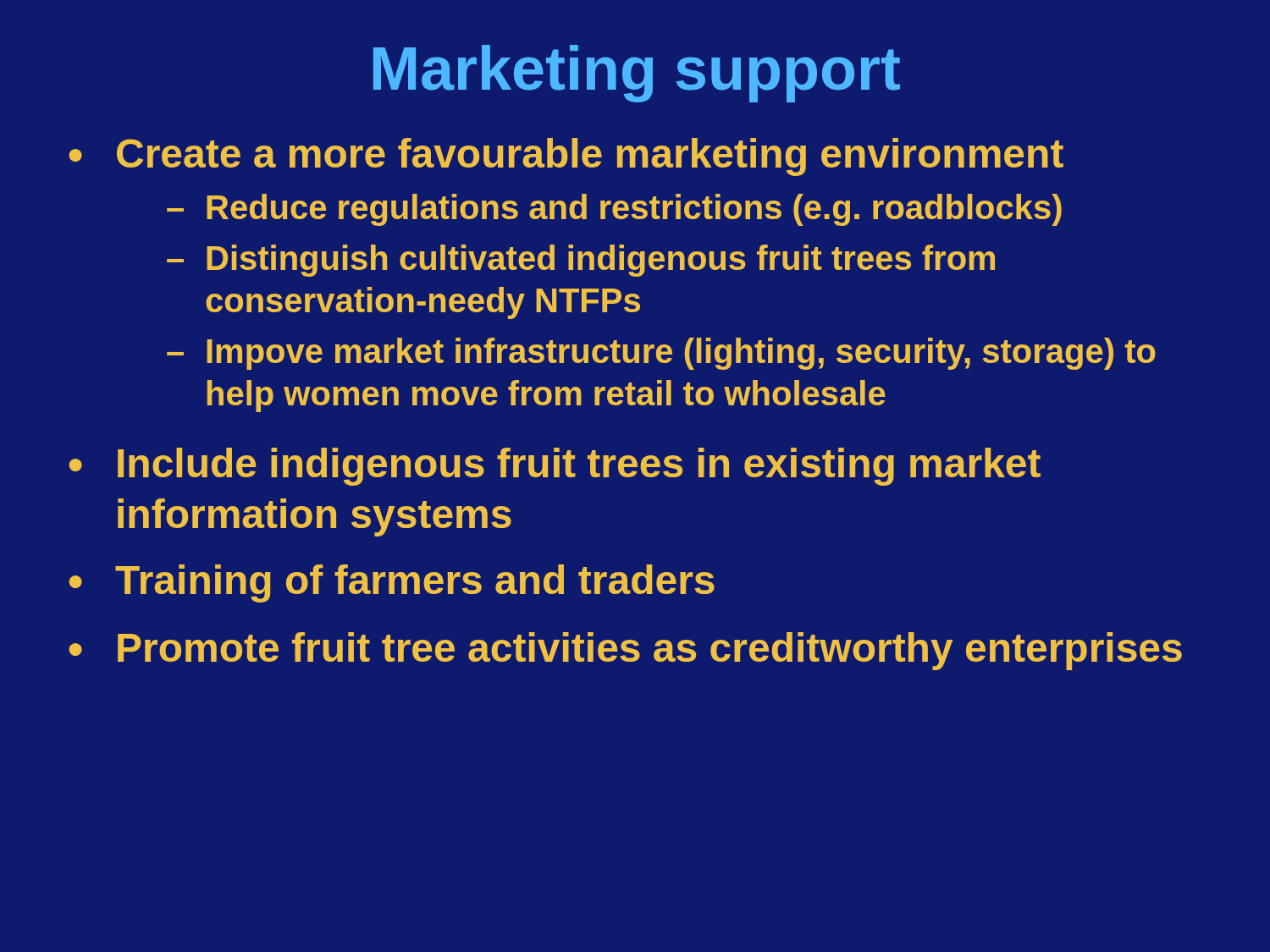Point to the text block starting "• Include indigenous fruit trees in existing market"
The image size is (1270, 952).
pos(643,489)
